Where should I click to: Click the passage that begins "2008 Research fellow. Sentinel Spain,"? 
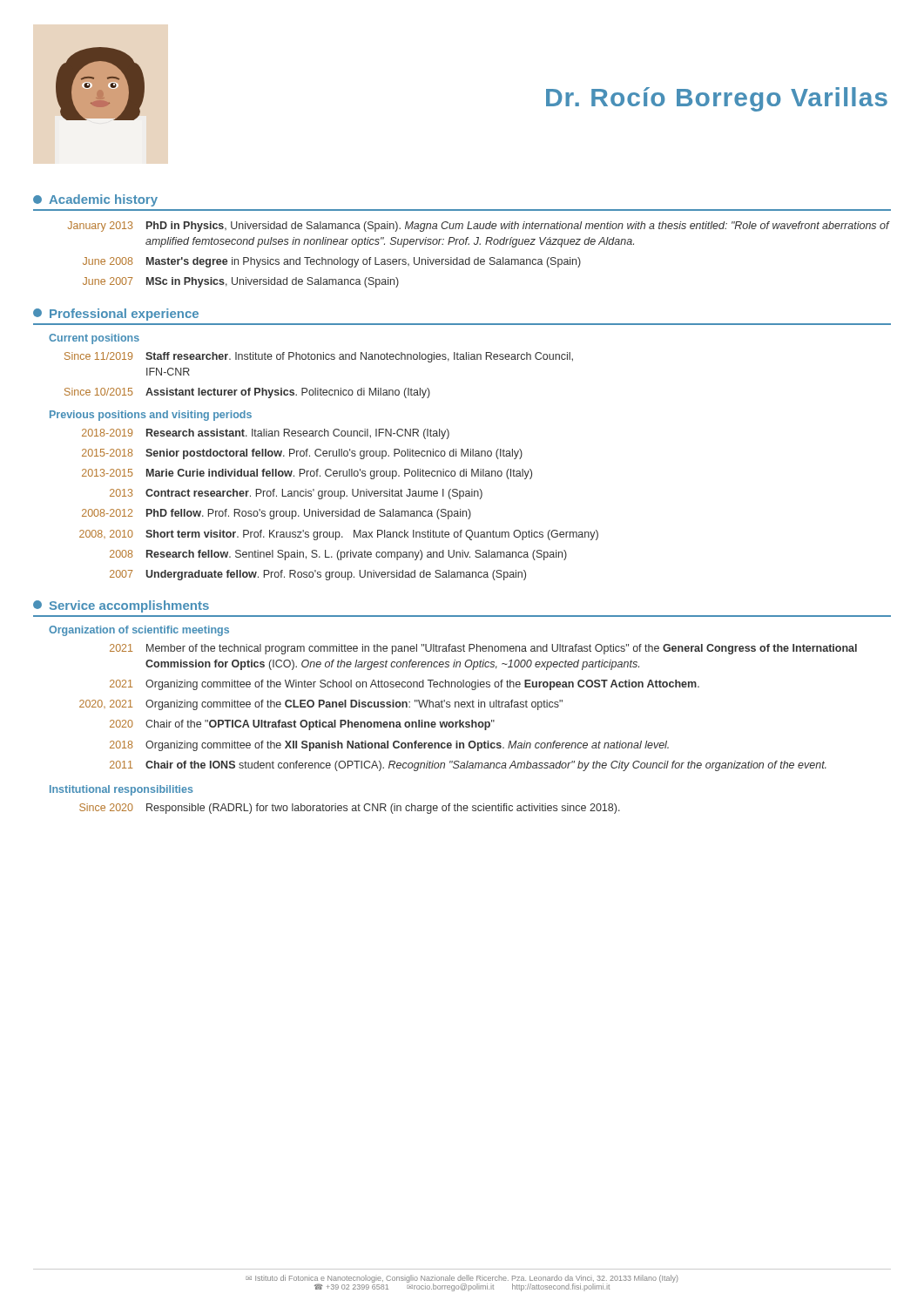pyautogui.click(x=462, y=554)
